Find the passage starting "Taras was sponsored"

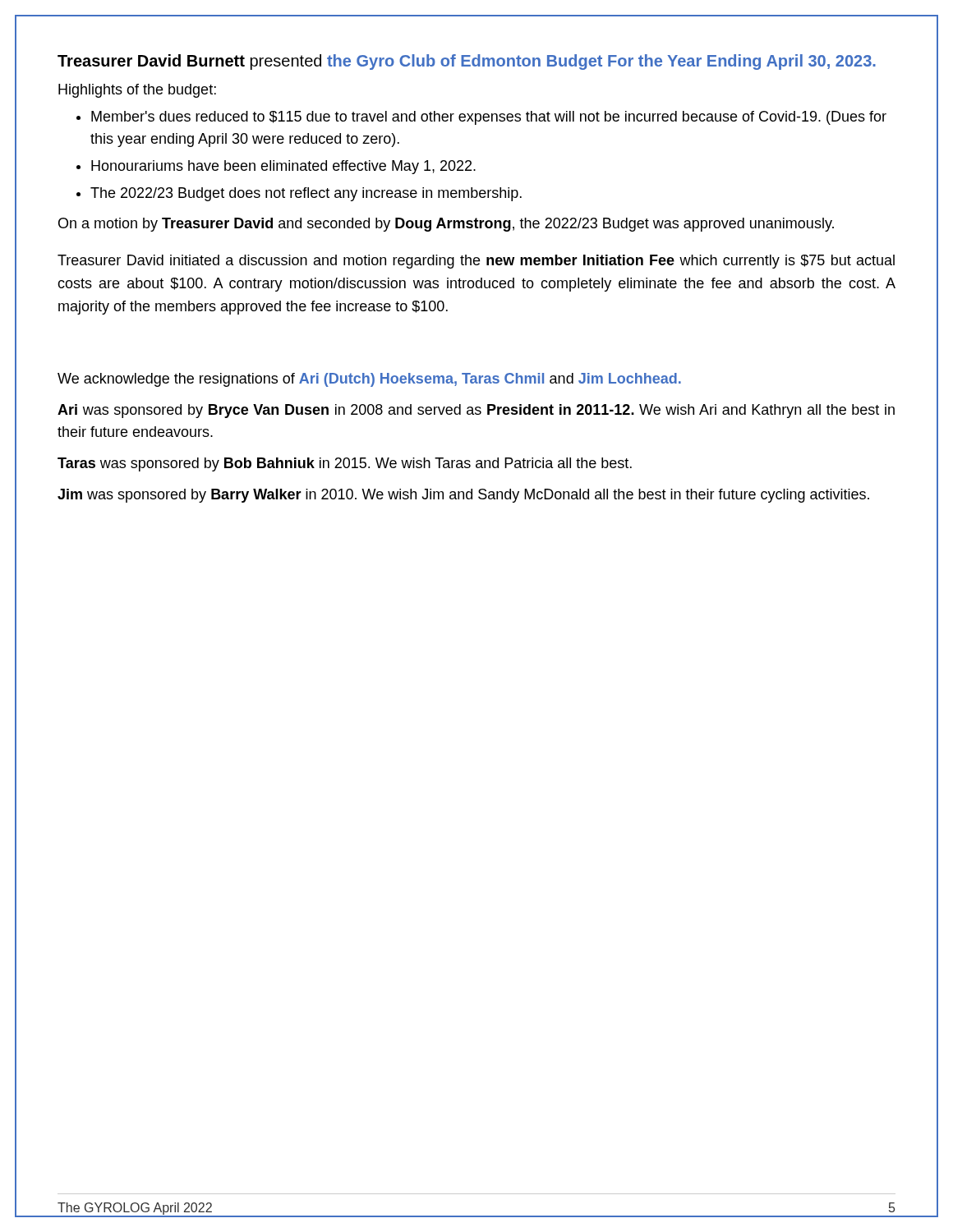coord(345,464)
